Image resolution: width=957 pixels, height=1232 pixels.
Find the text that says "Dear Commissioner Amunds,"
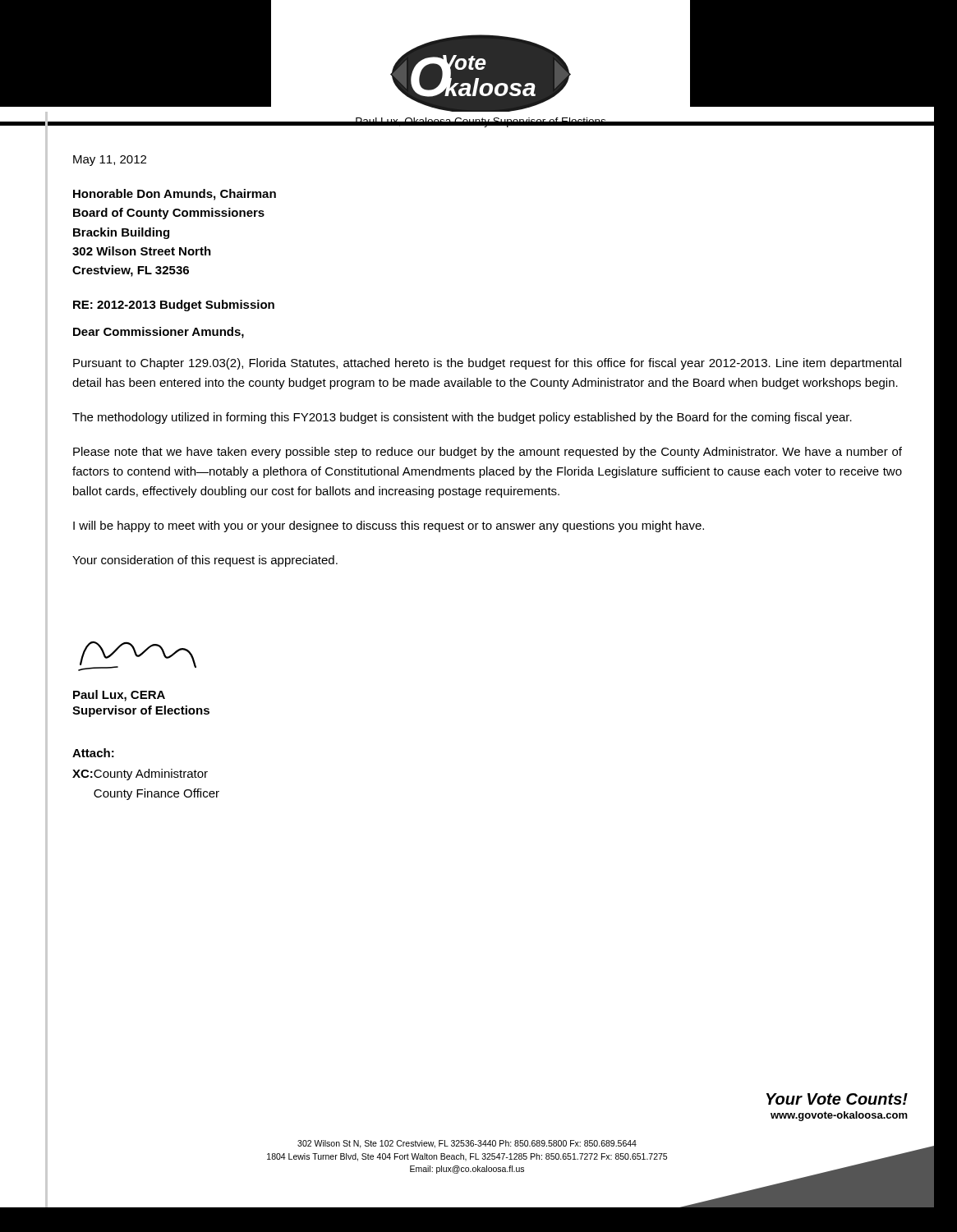pyautogui.click(x=158, y=332)
